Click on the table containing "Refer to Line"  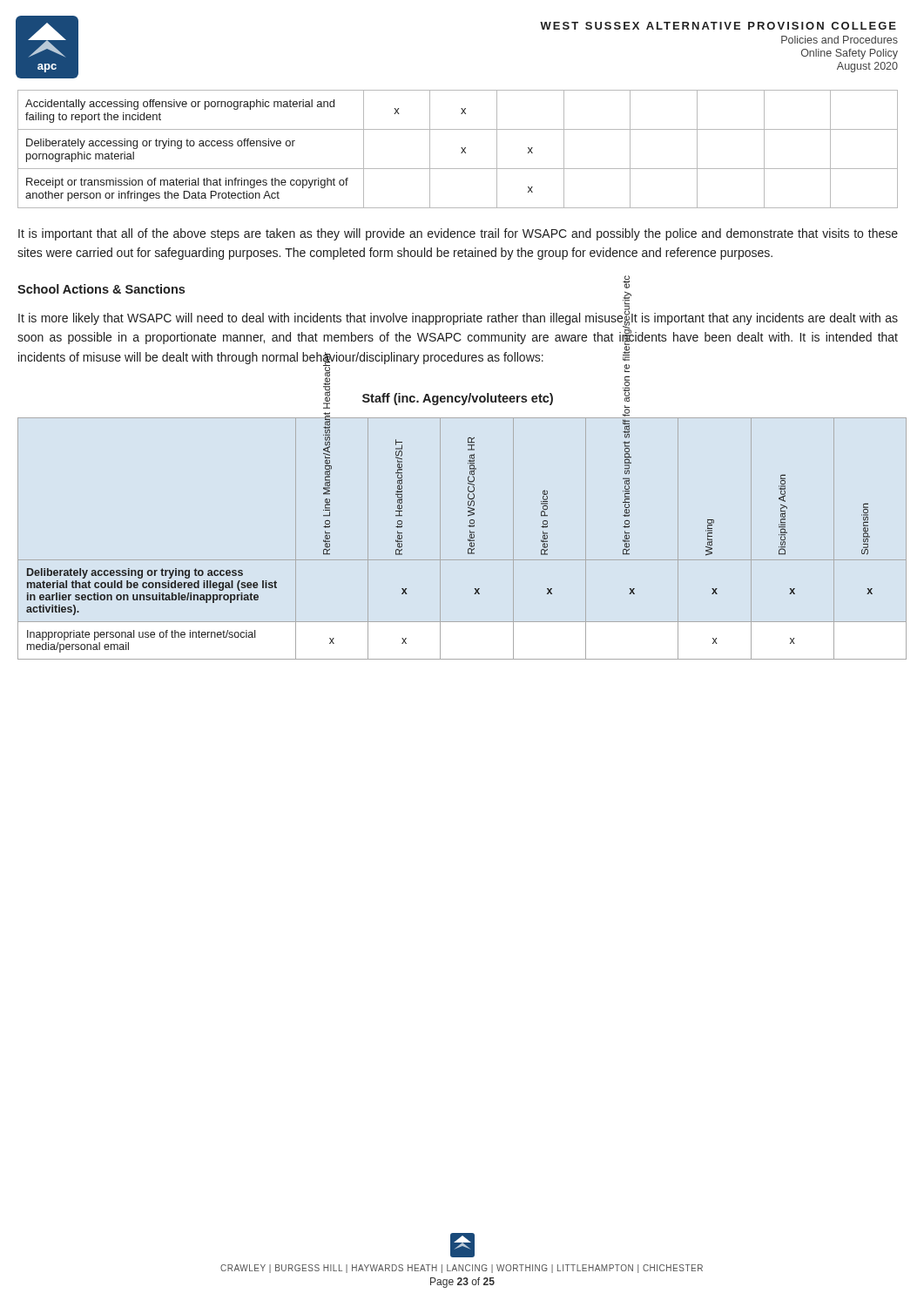pyautogui.click(x=462, y=532)
